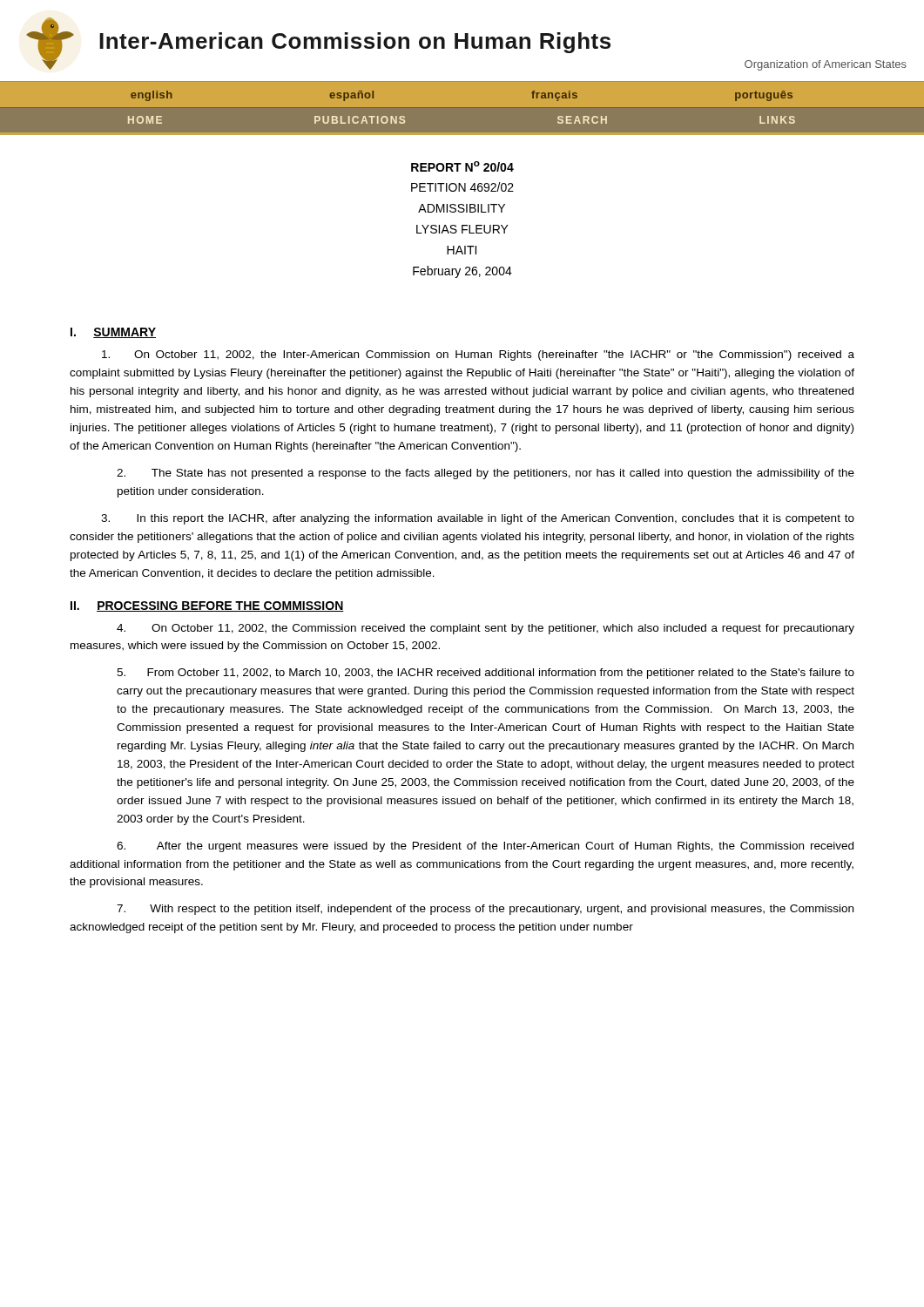Find the block on this page that starts "The State has not"
Viewport: 924px width, 1307px height.
486,482
